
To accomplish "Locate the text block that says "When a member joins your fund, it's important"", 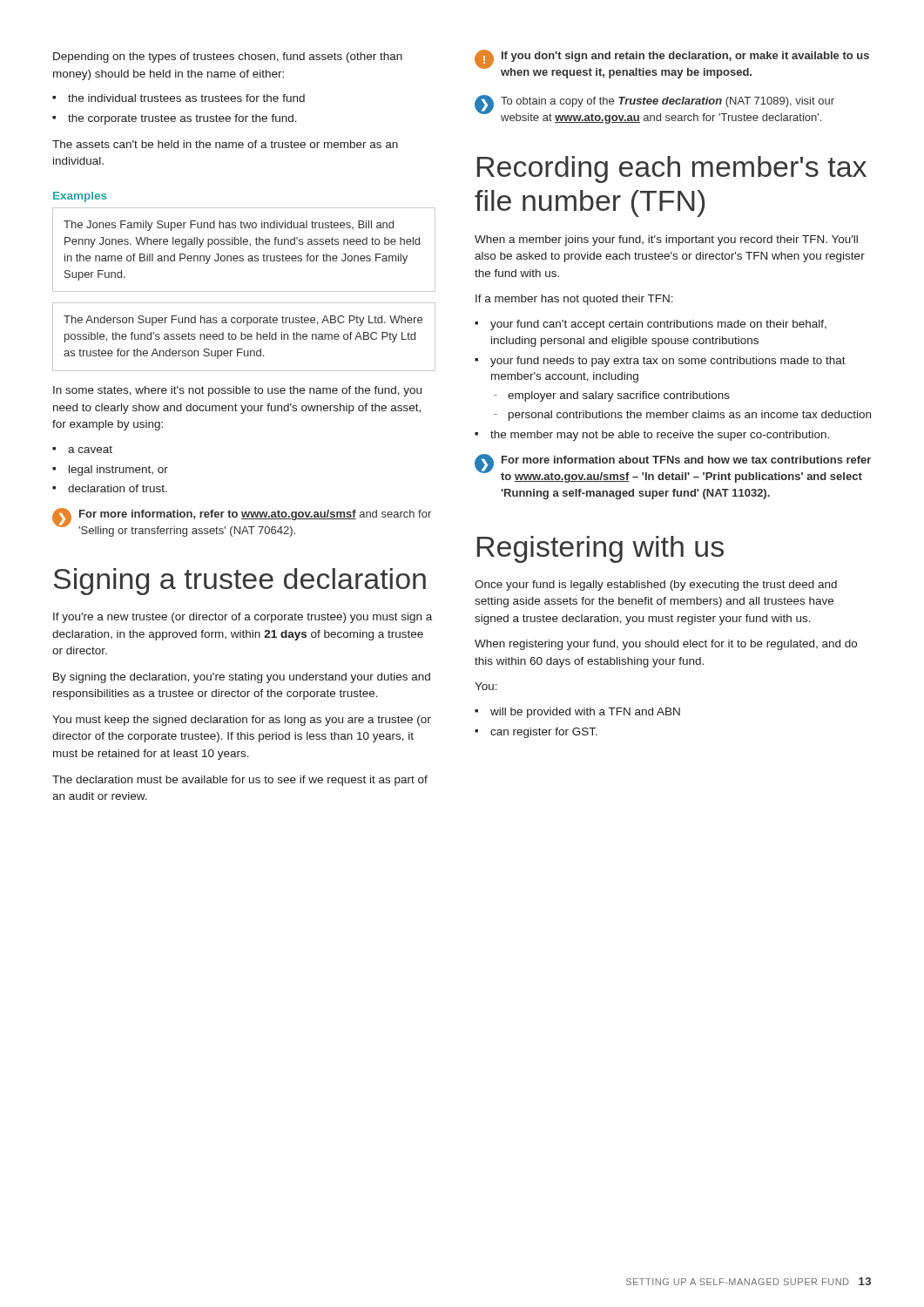I will click(x=673, y=269).
